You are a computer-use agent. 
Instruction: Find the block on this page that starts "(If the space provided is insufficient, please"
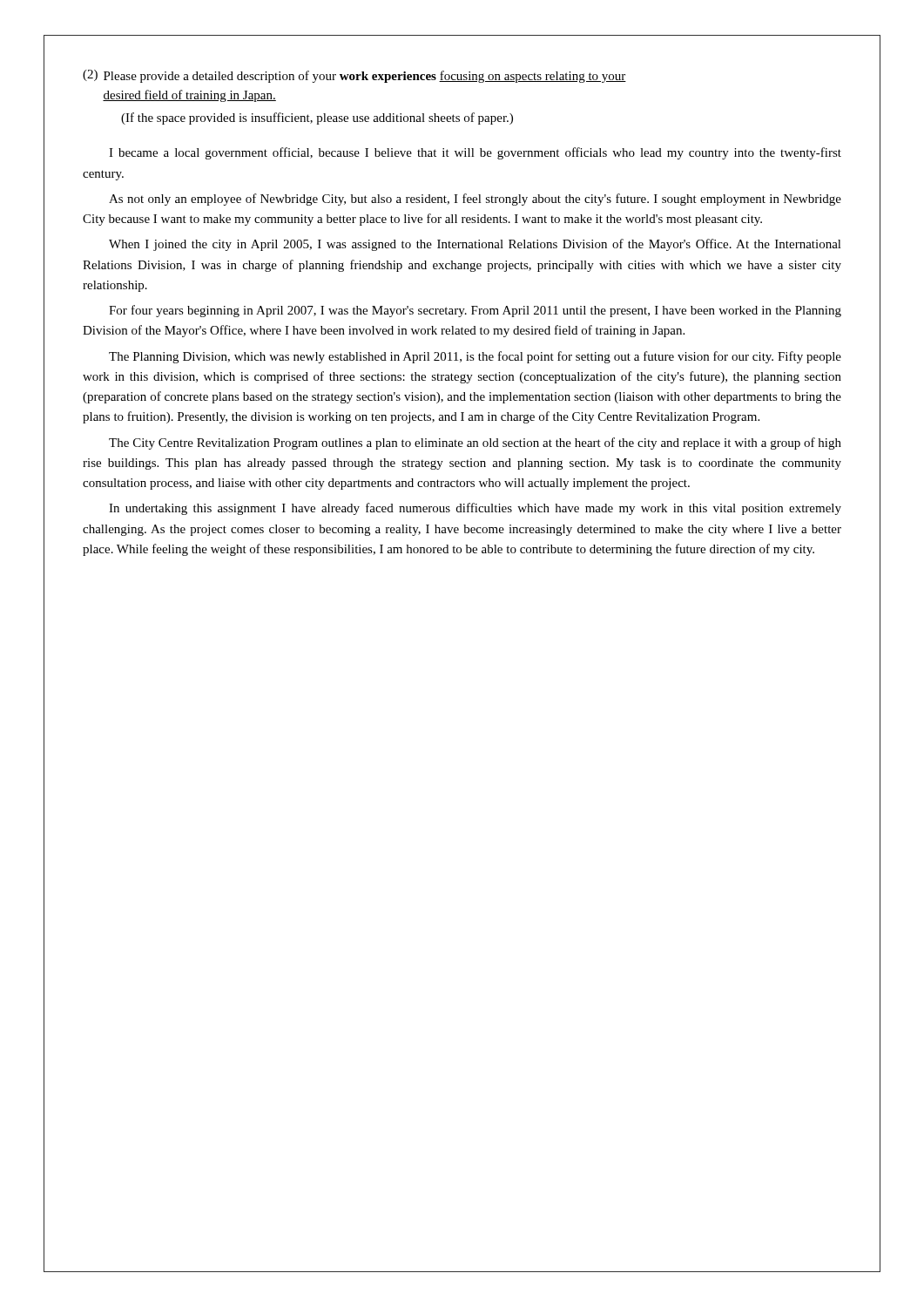tap(317, 117)
